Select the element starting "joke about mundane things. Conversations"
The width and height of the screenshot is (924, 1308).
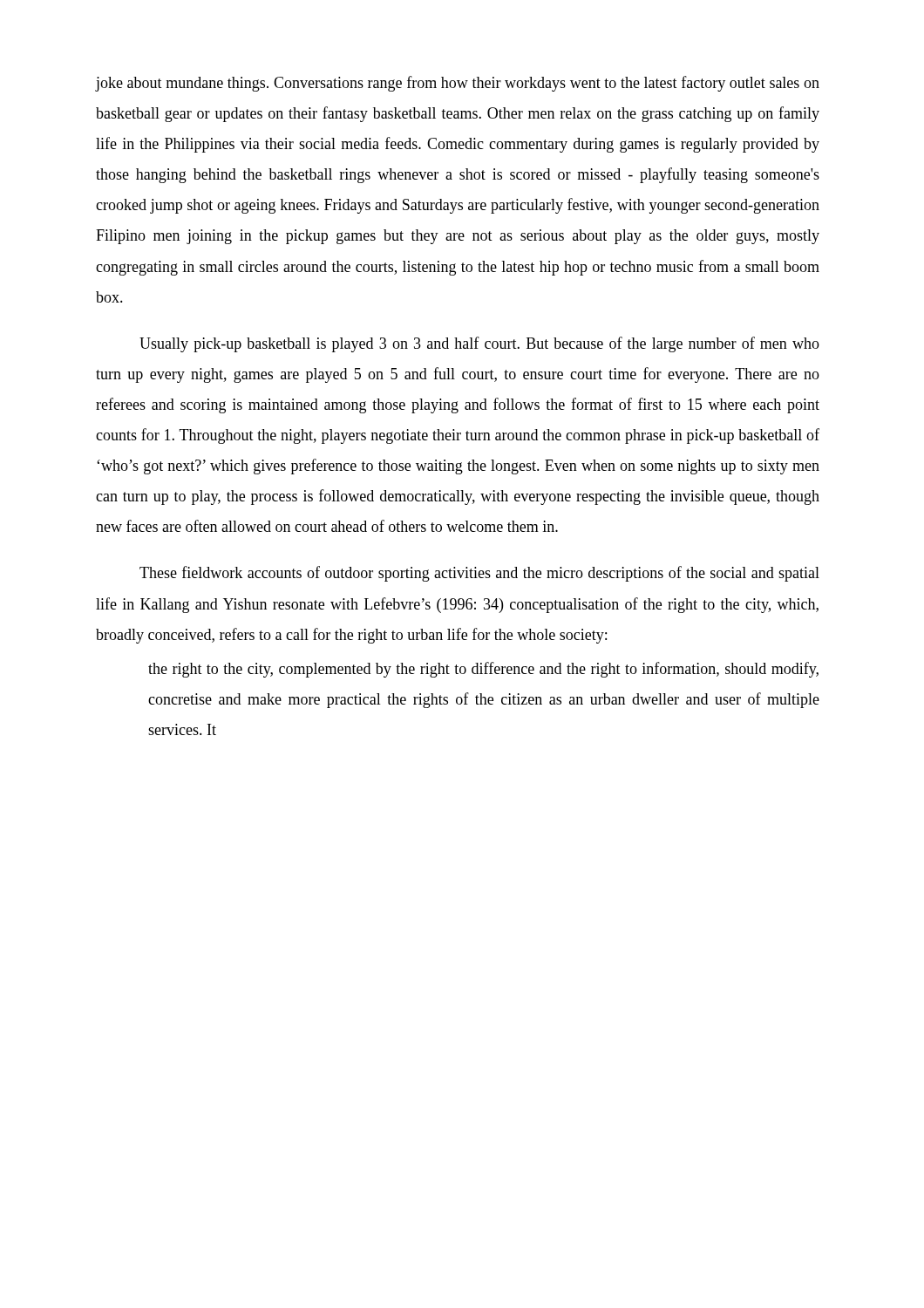click(x=458, y=190)
